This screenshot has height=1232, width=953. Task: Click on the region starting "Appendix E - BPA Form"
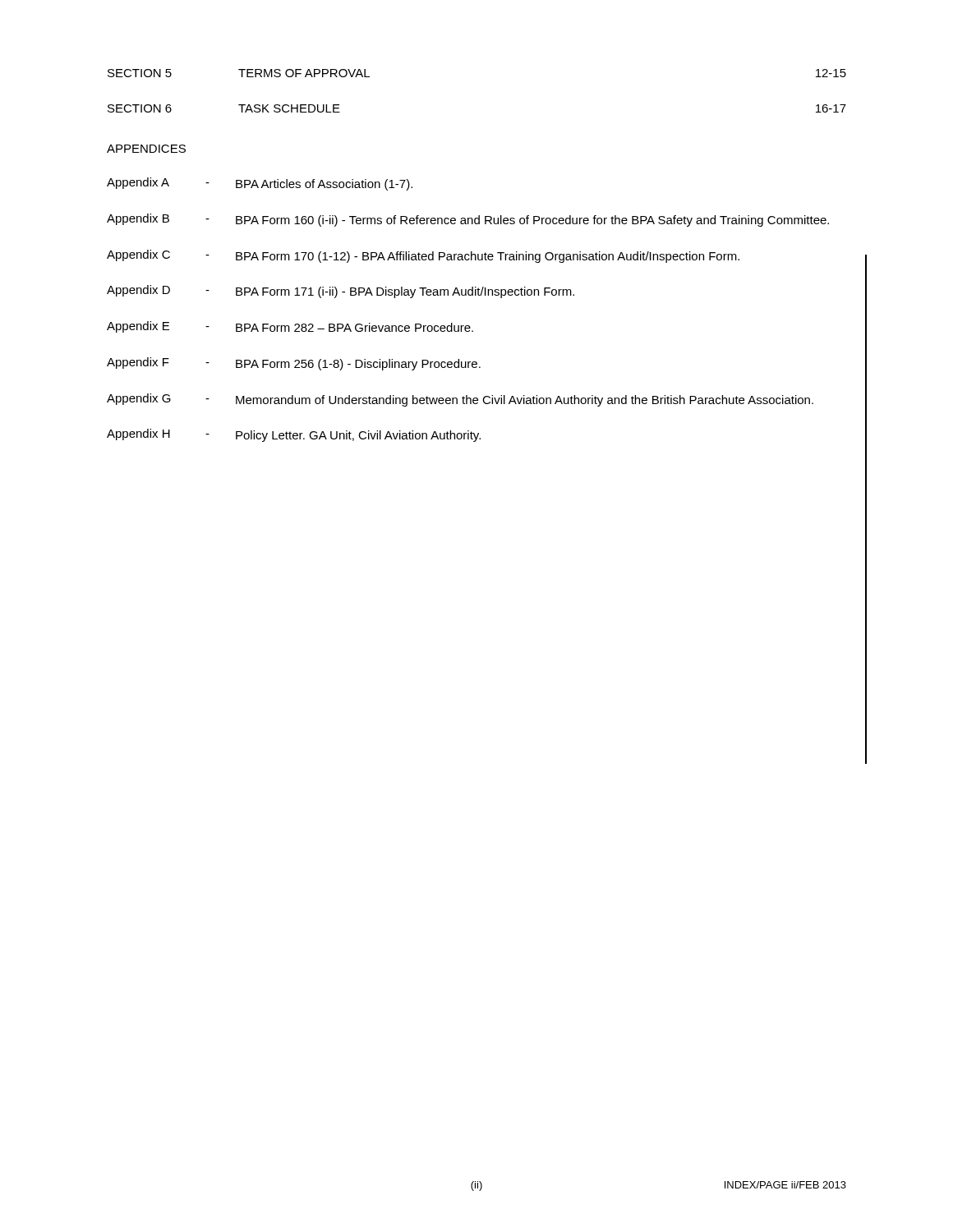(x=476, y=328)
